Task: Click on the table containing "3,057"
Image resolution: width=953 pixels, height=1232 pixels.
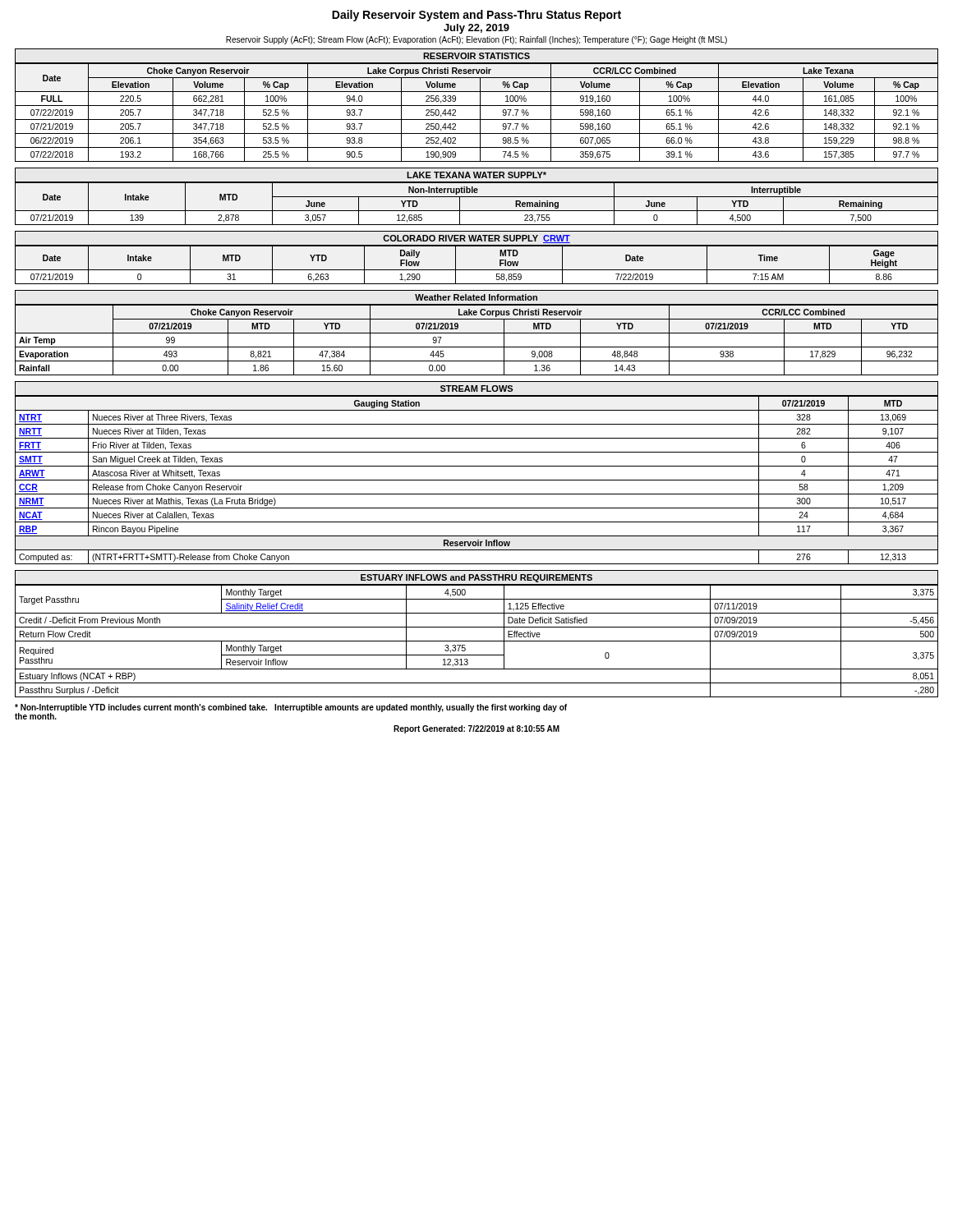Action: point(476,196)
